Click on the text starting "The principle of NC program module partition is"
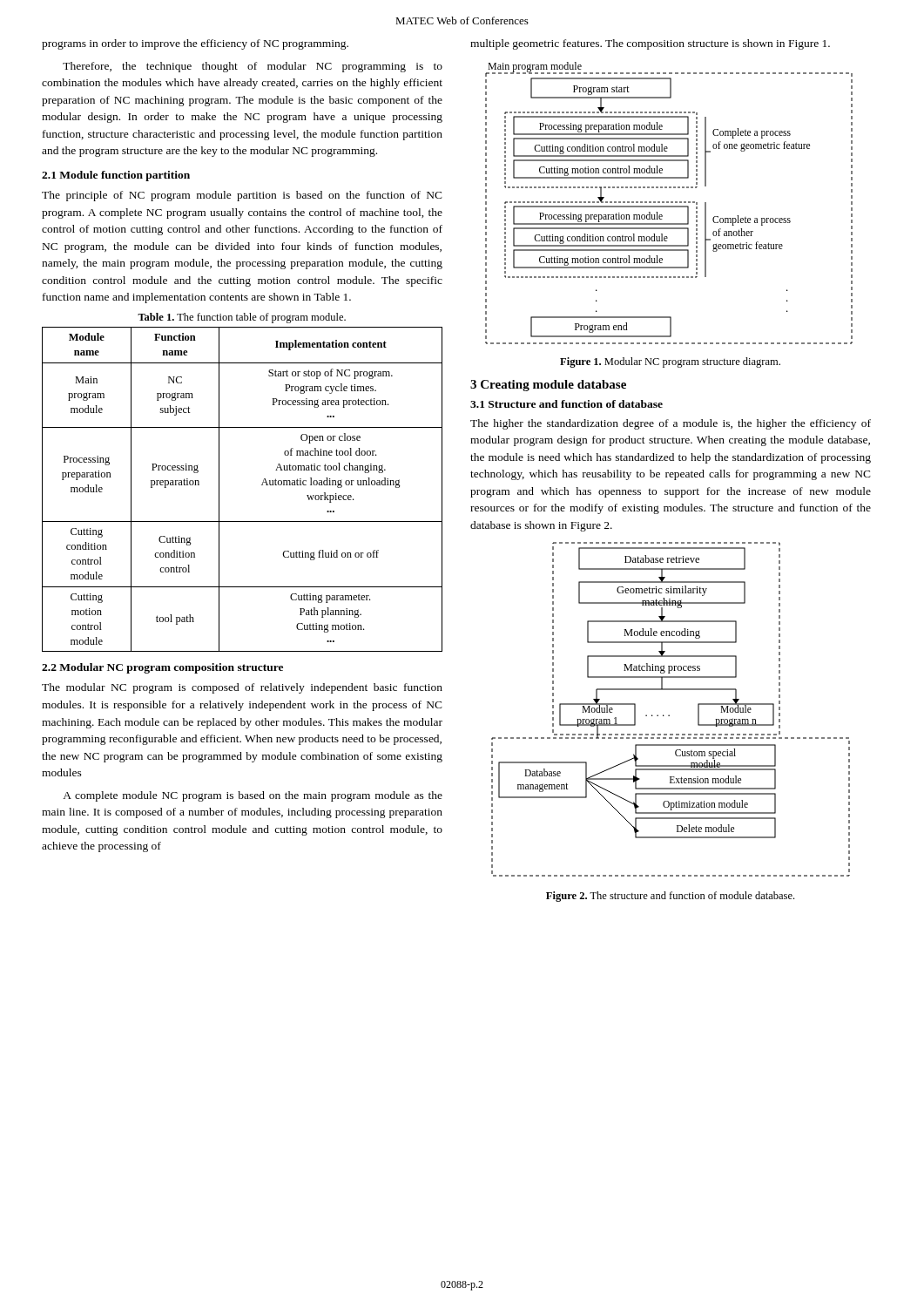The height and width of the screenshot is (1307, 924). (242, 246)
